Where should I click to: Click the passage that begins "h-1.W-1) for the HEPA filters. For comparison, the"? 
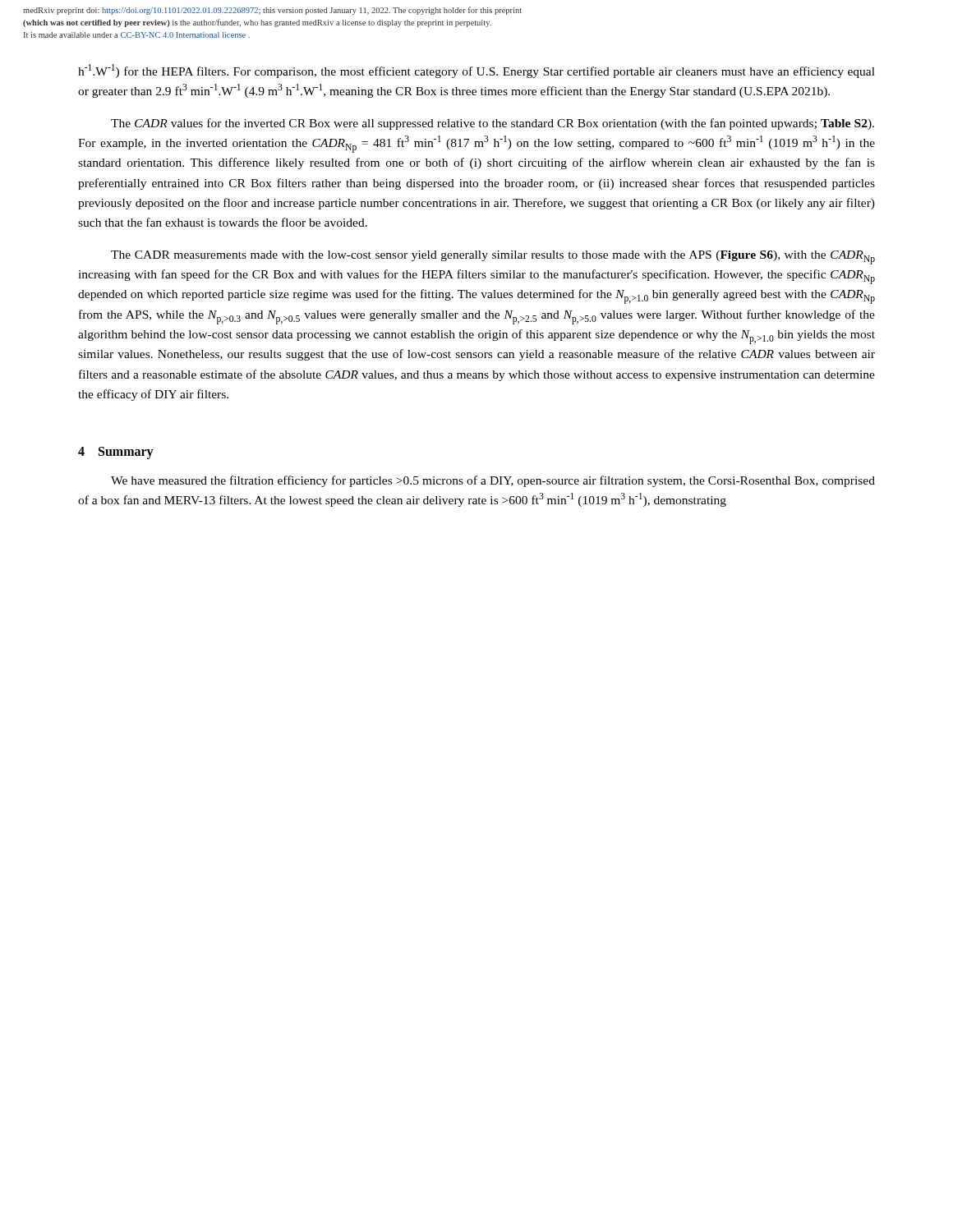coord(476,80)
